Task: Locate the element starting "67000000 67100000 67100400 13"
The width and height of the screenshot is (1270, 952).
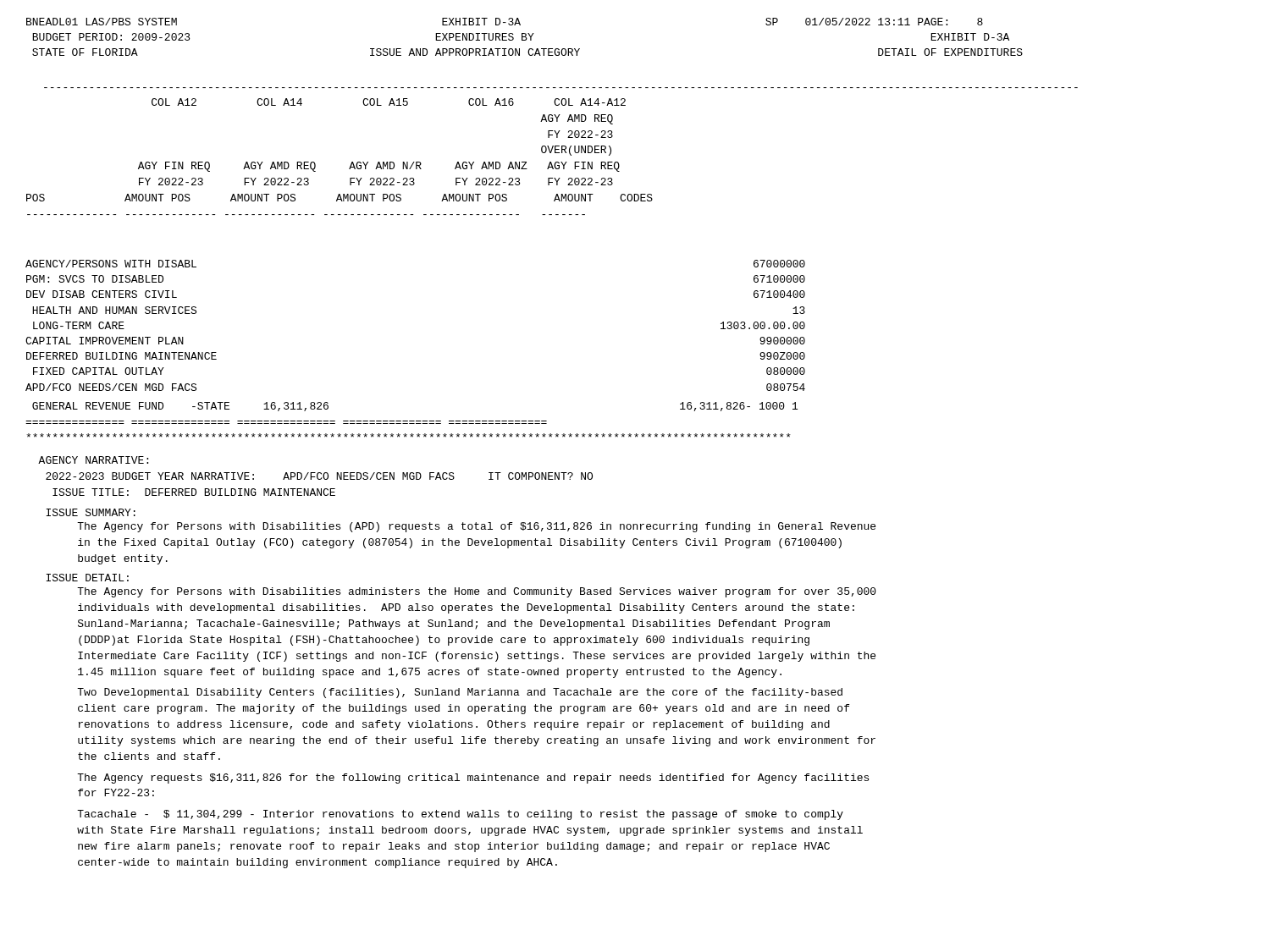Action: (x=763, y=326)
